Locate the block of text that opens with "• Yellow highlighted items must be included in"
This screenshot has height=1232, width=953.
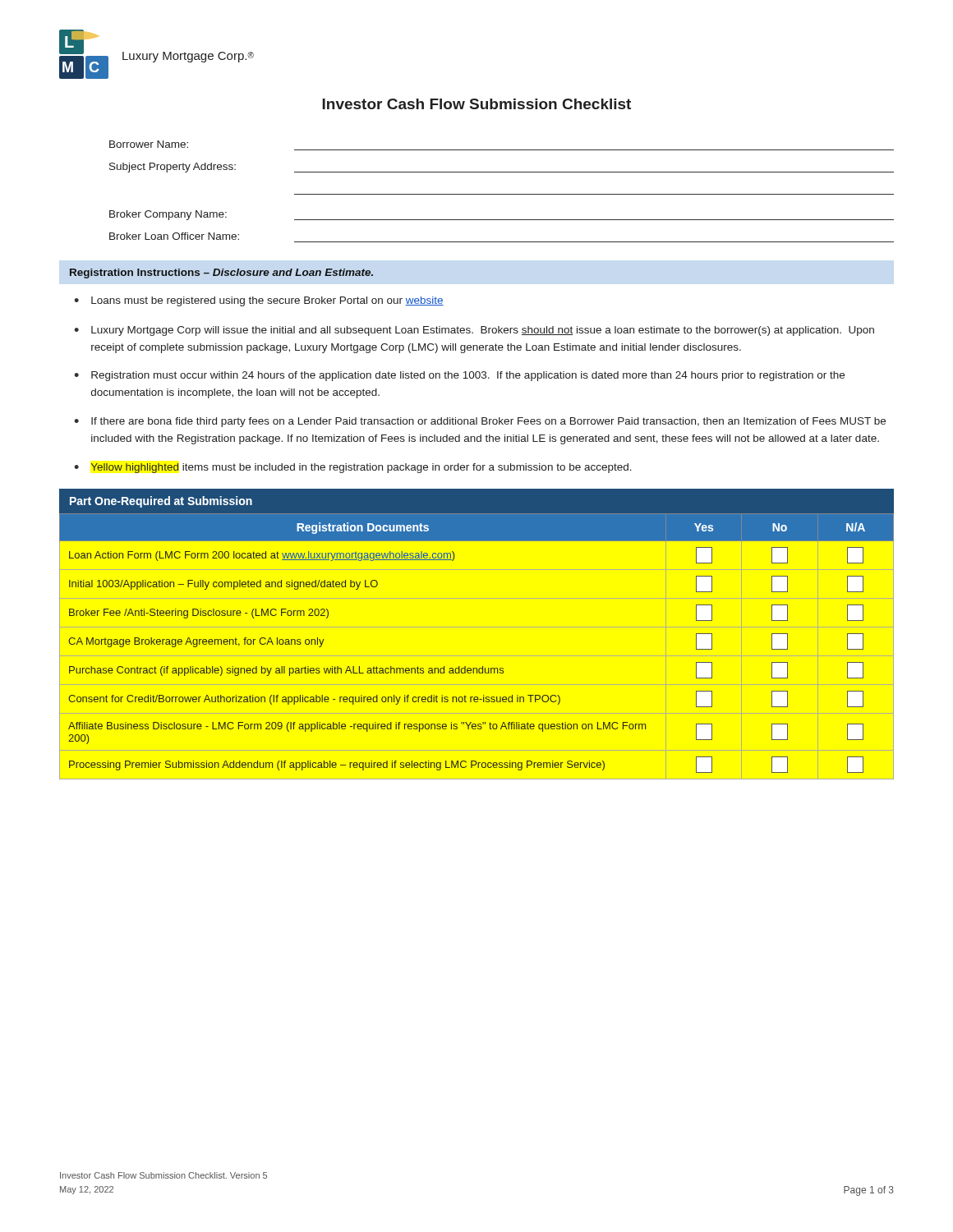tap(353, 468)
